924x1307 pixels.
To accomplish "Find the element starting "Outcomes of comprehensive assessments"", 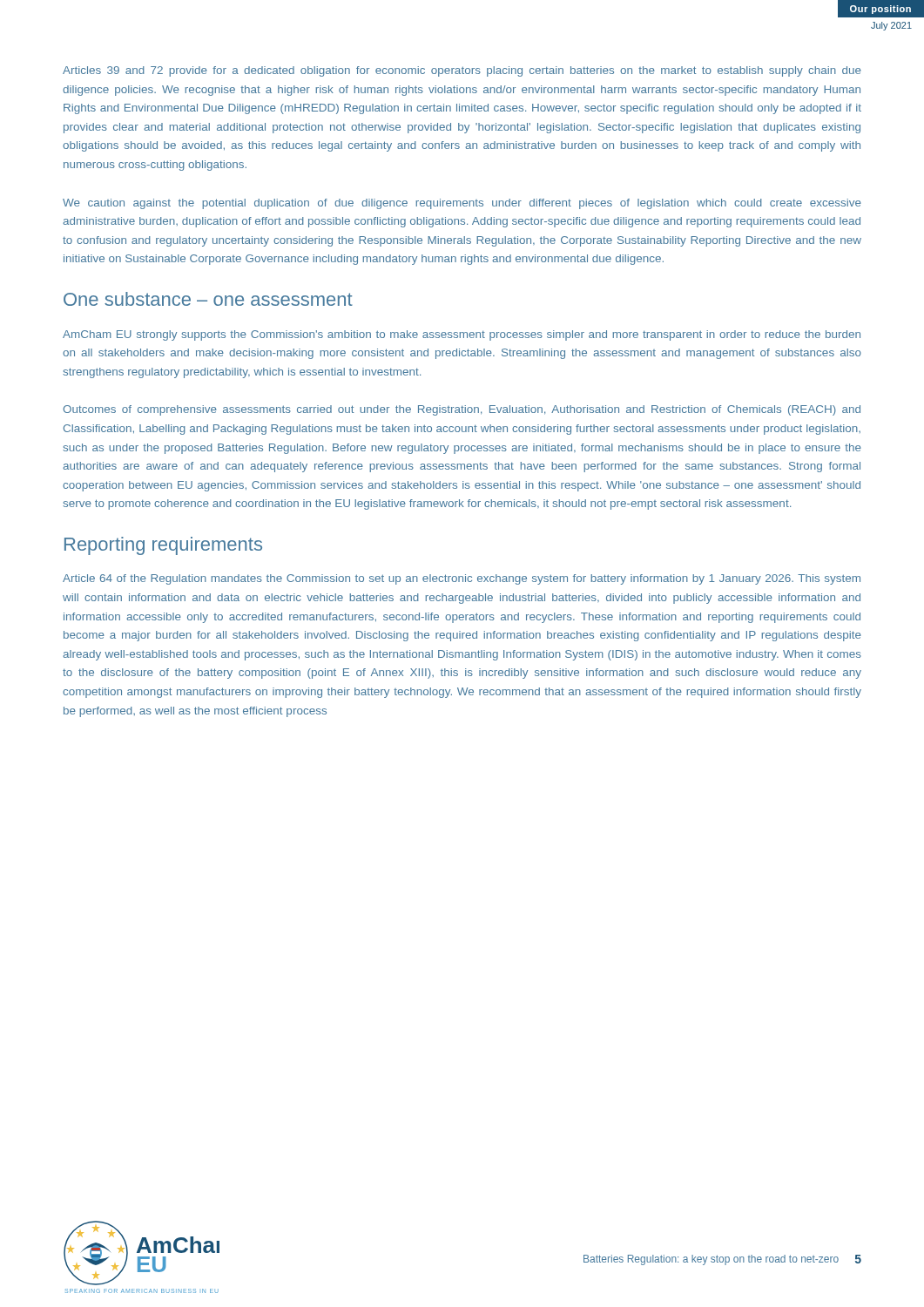I will point(462,456).
